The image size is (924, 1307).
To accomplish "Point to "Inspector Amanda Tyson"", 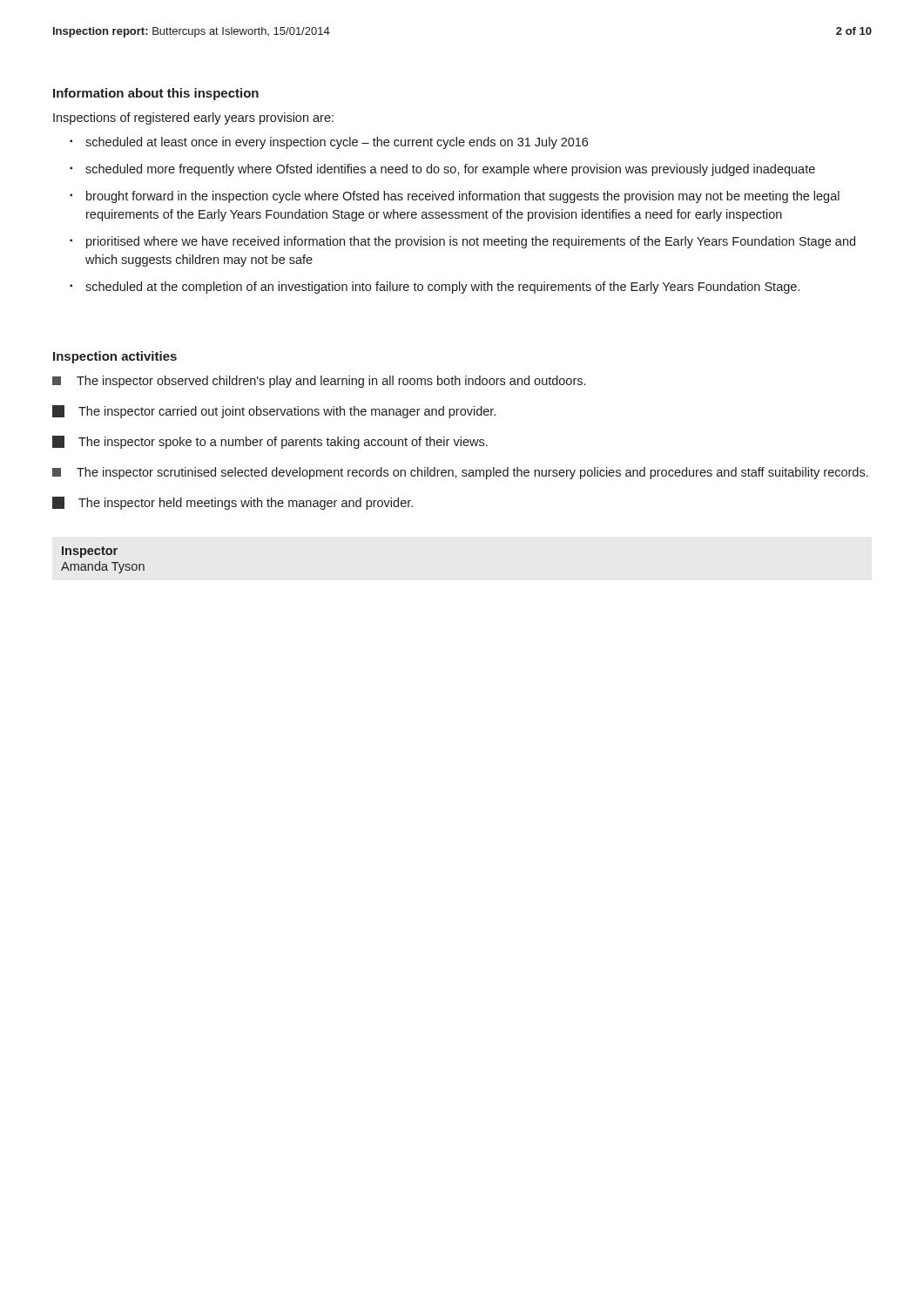I will coord(90,552).
